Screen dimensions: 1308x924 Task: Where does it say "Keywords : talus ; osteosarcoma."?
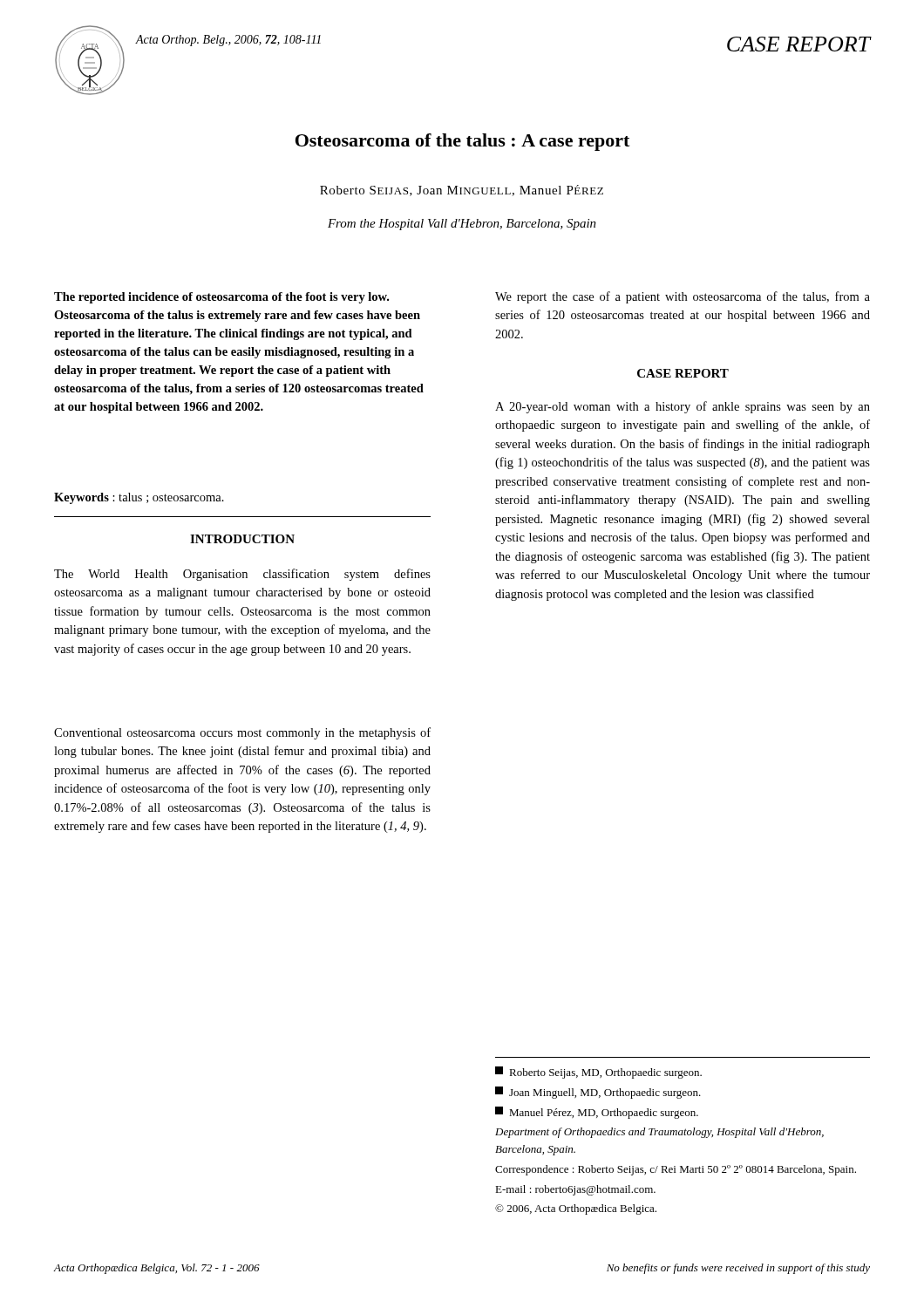click(139, 497)
